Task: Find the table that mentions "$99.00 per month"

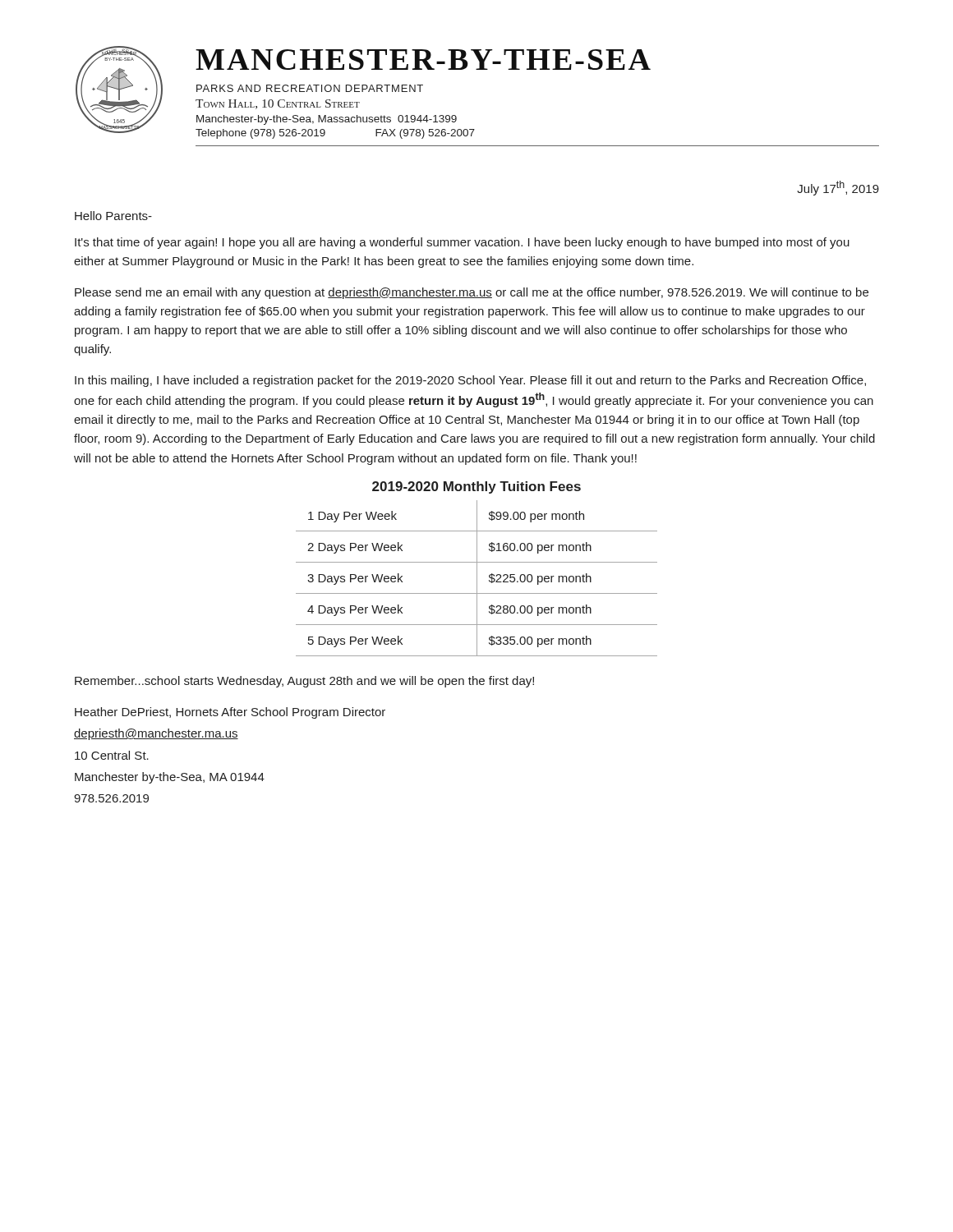Action: [476, 578]
